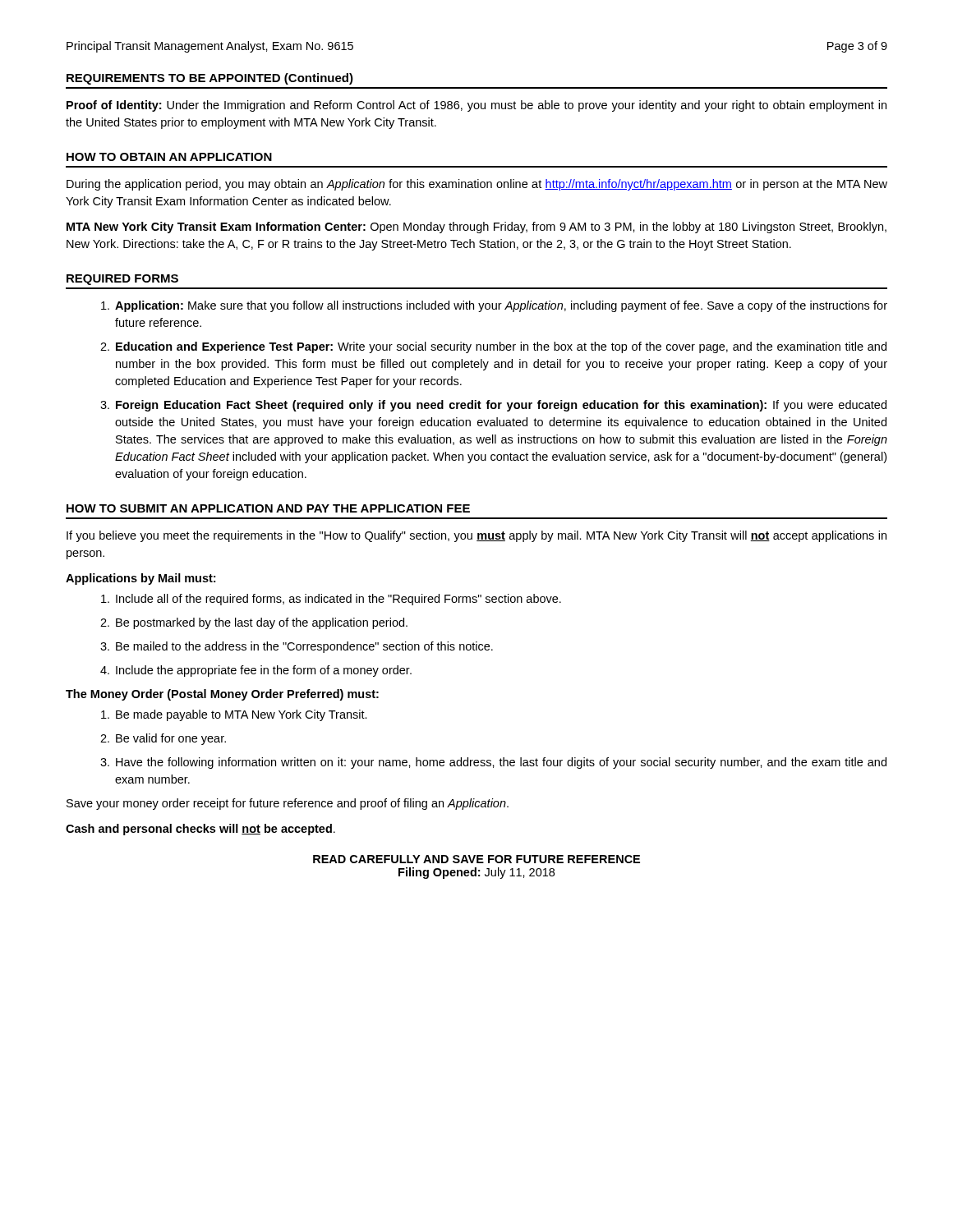Image resolution: width=953 pixels, height=1232 pixels.
Task: Select the list item with the text "Application: Make sure that you follow all instructions"
Action: [489, 315]
